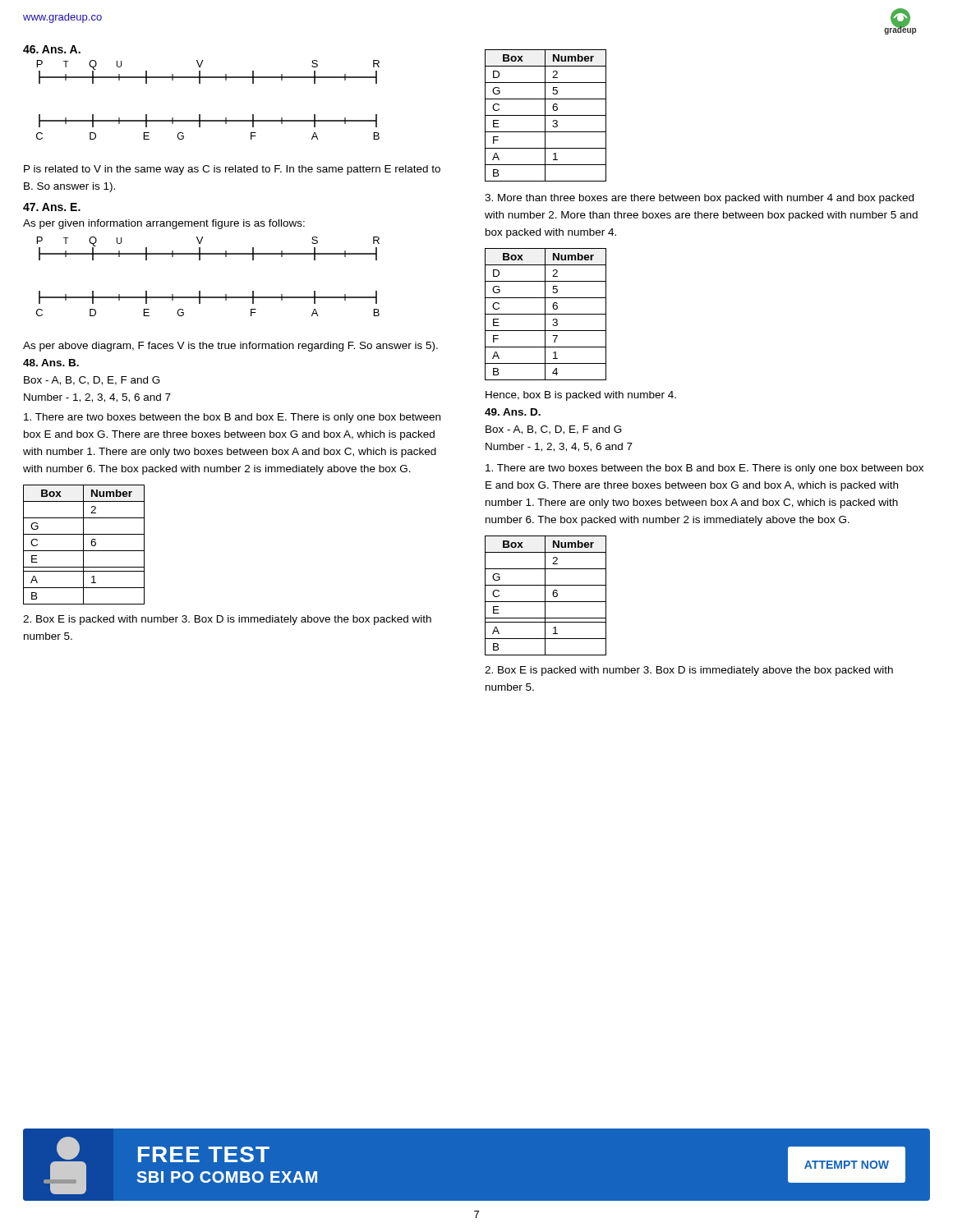The width and height of the screenshot is (953, 1232).
Task: Navigate to the element starting "P is related"
Action: click(x=232, y=177)
